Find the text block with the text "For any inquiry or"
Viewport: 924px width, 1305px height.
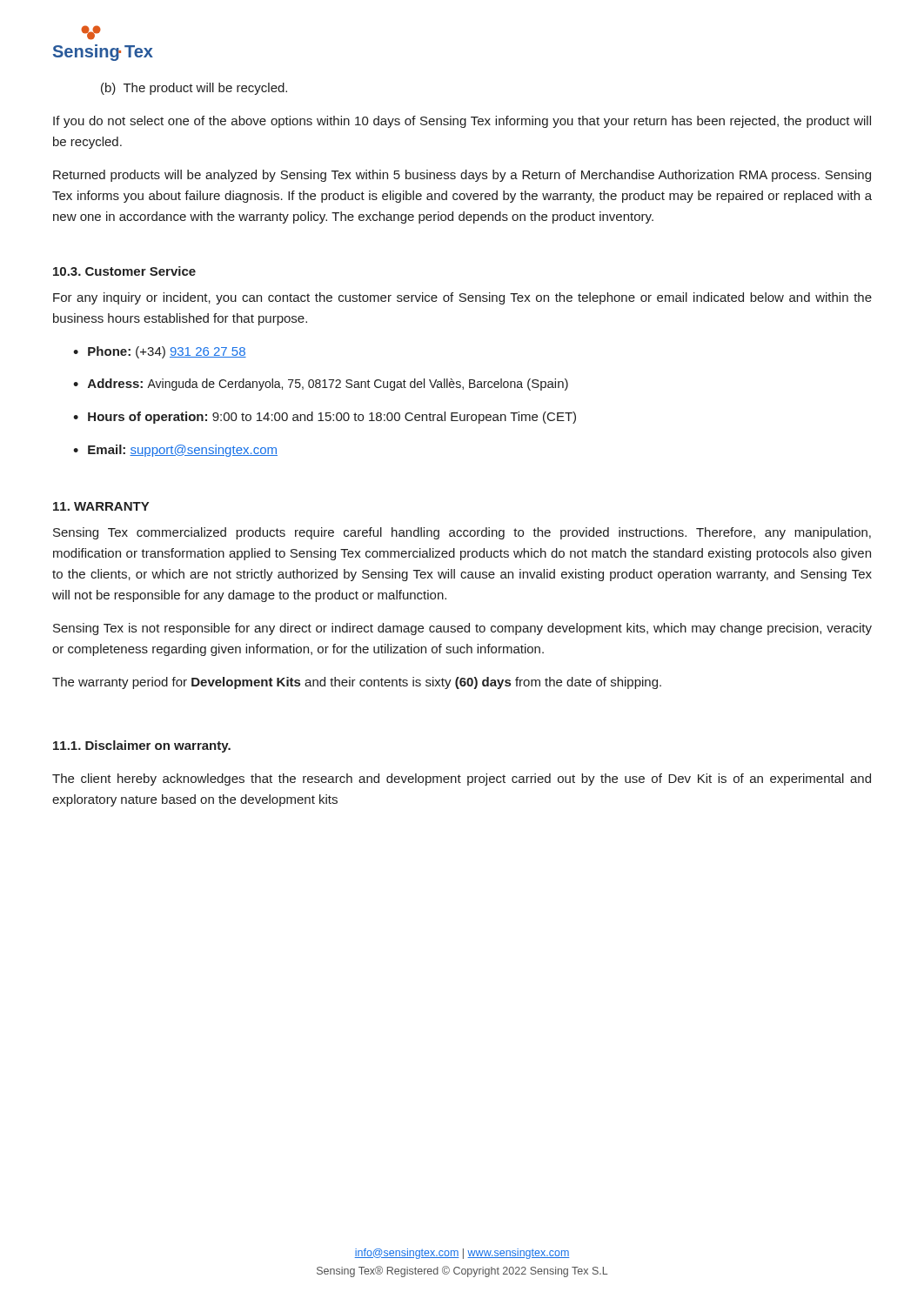click(462, 307)
